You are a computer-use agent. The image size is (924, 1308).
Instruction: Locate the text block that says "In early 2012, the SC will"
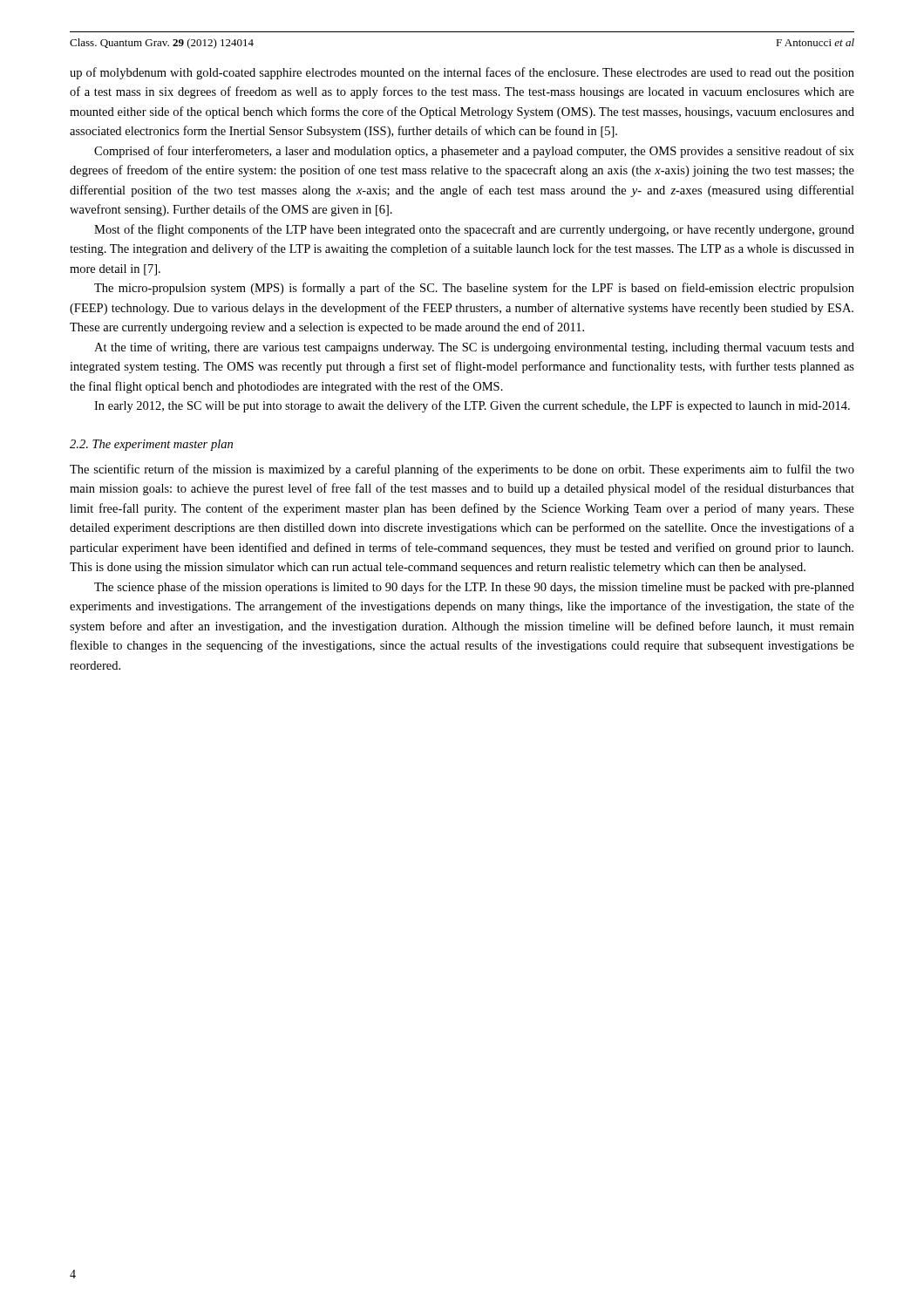(462, 406)
